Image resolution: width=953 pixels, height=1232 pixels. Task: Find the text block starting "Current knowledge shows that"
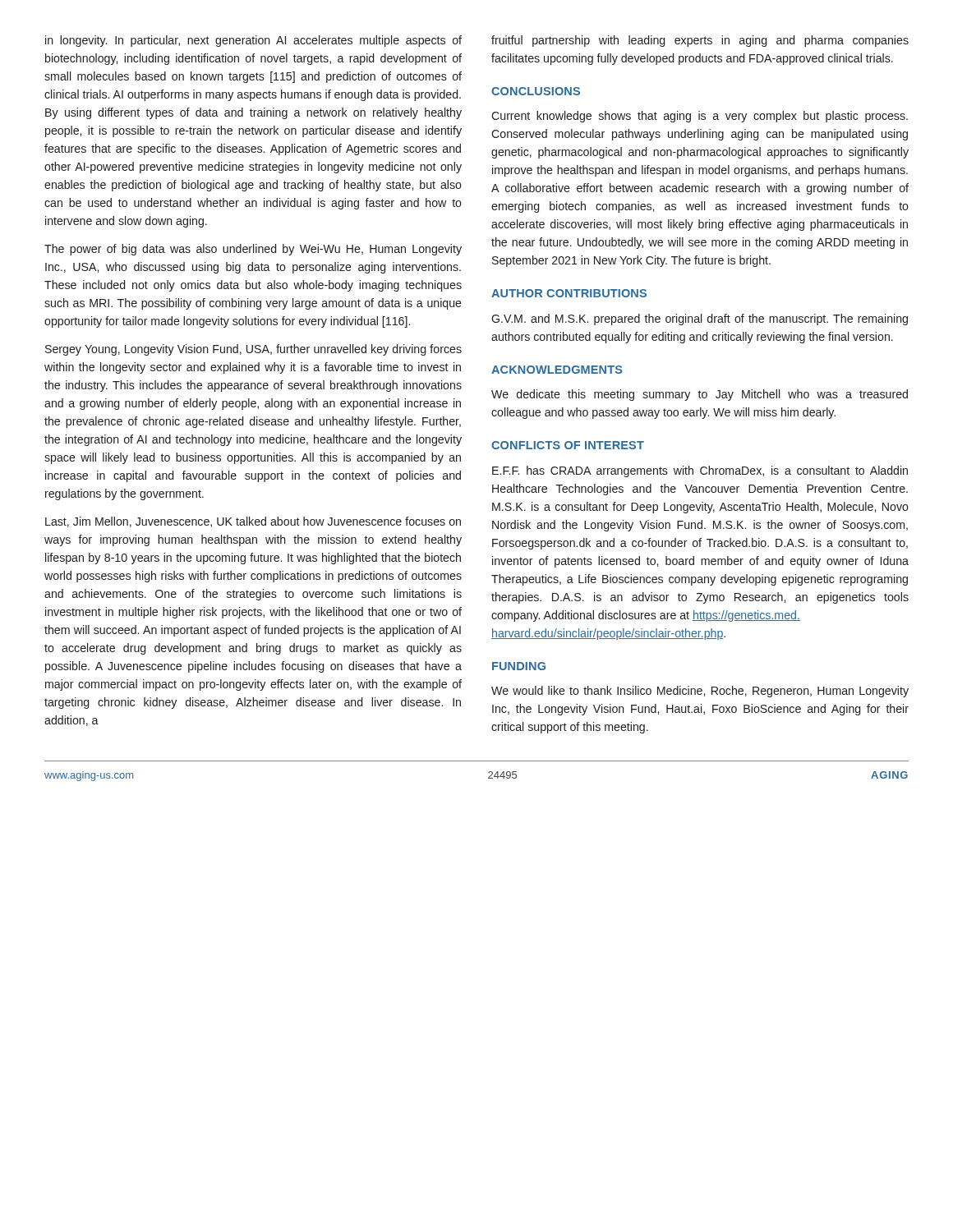click(700, 188)
